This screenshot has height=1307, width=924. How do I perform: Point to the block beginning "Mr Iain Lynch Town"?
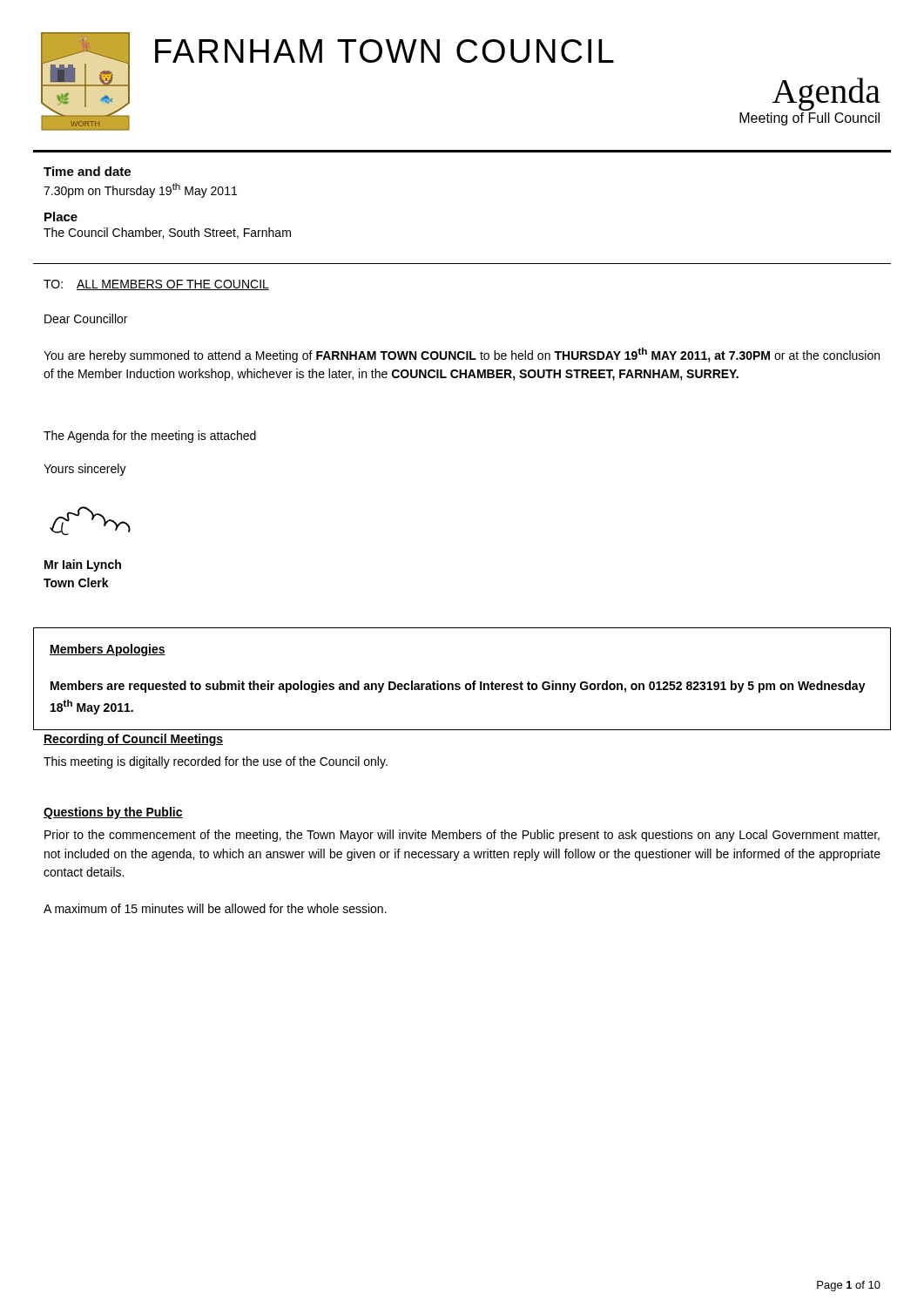[83, 574]
